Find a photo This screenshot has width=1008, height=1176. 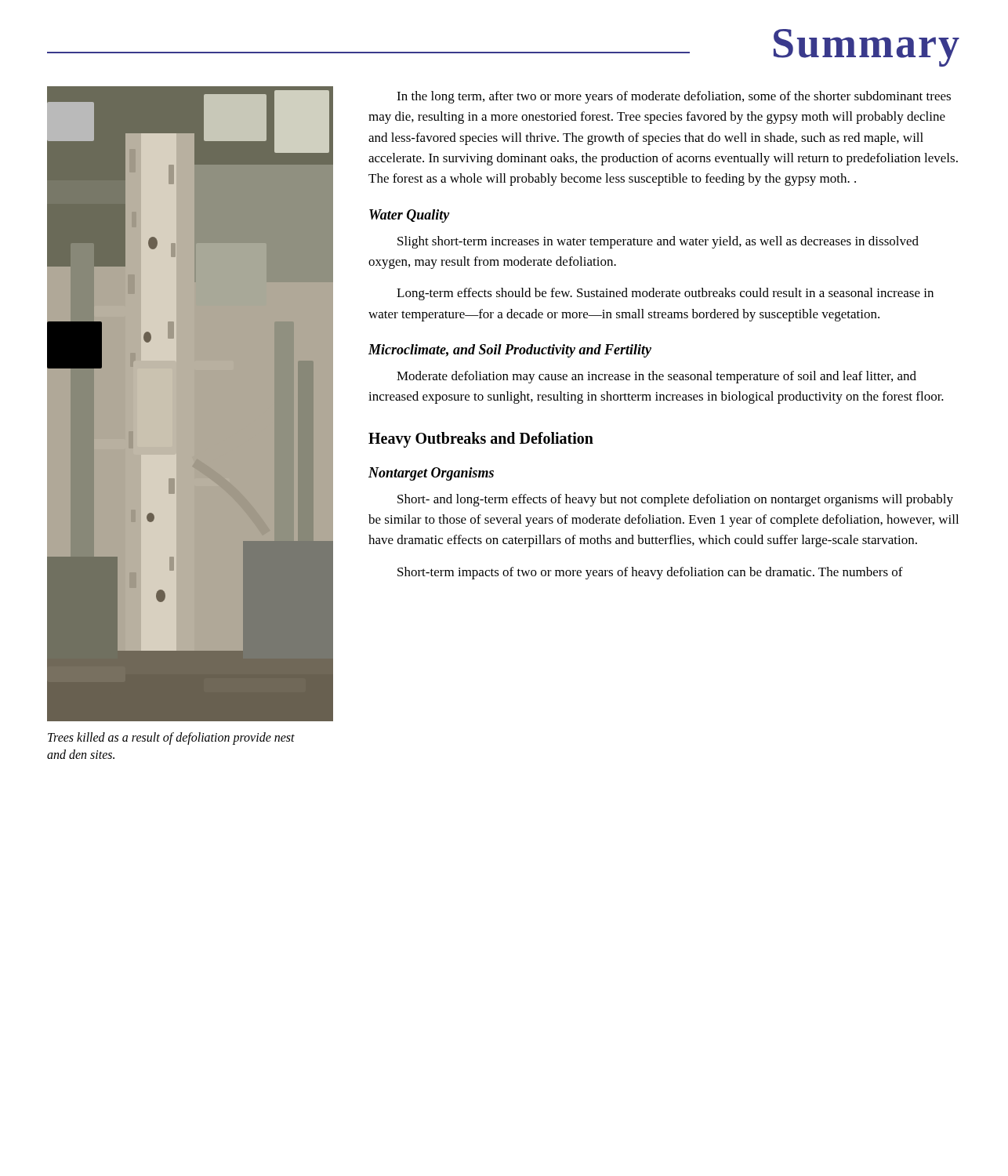190,404
